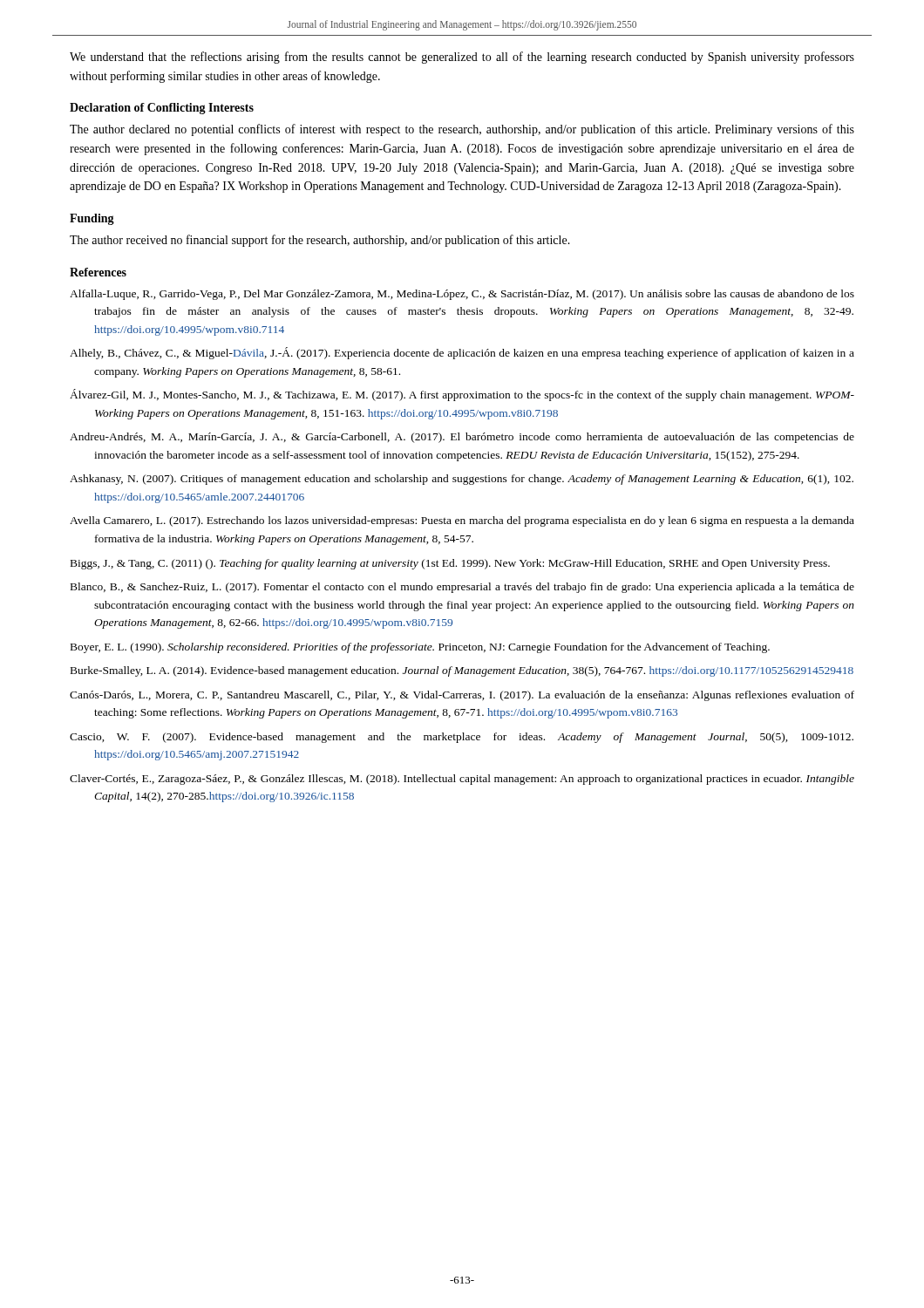Find the element starting "Declaration of Conflicting Interests"
This screenshot has width=924, height=1308.
click(x=162, y=108)
